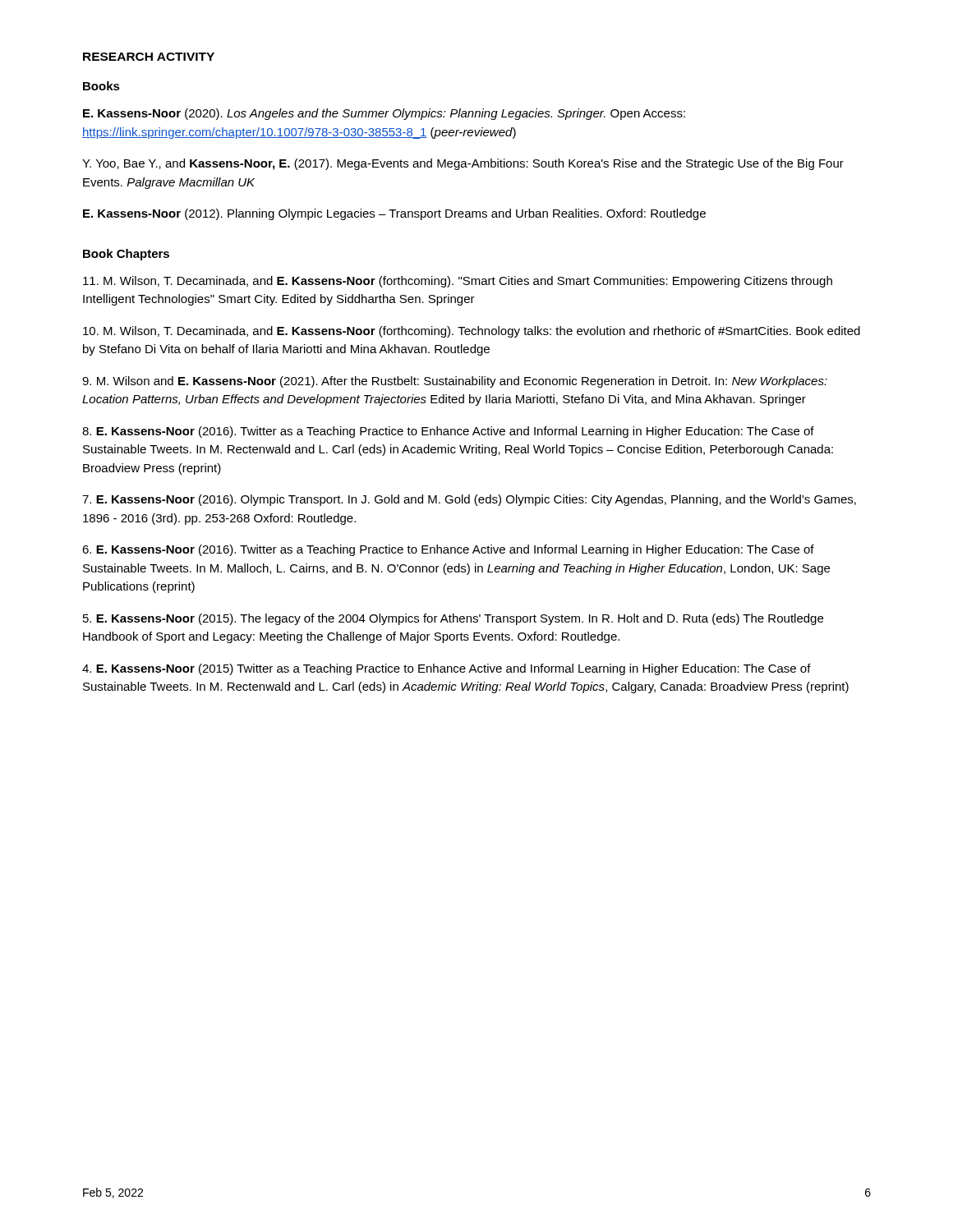Find the list item with the text "11. M. Wilson, T. Decaminada,"
Screen dimensions: 1232x953
click(x=457, y=289)
